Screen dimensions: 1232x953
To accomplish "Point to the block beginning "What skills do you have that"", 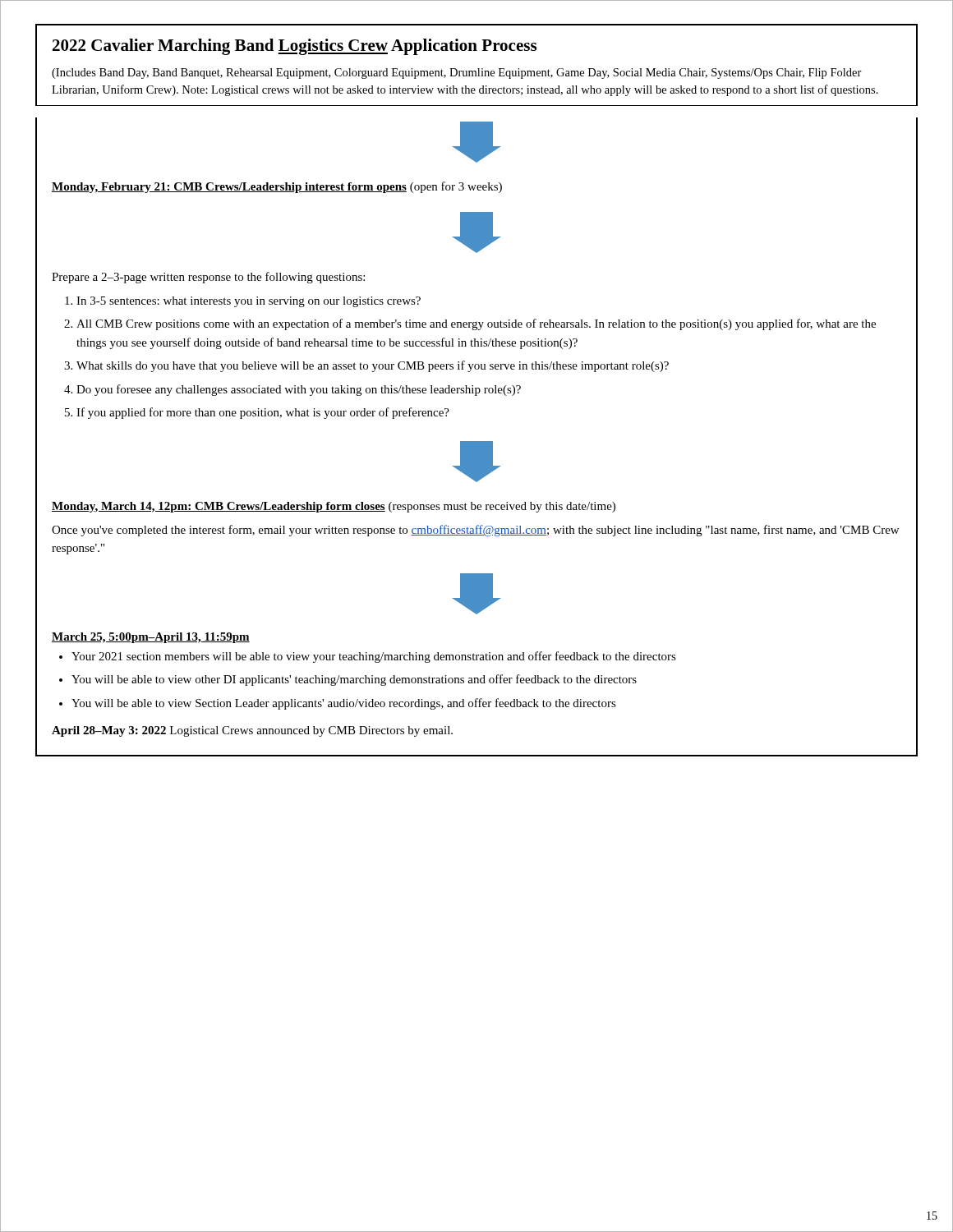I will [489, 366].
